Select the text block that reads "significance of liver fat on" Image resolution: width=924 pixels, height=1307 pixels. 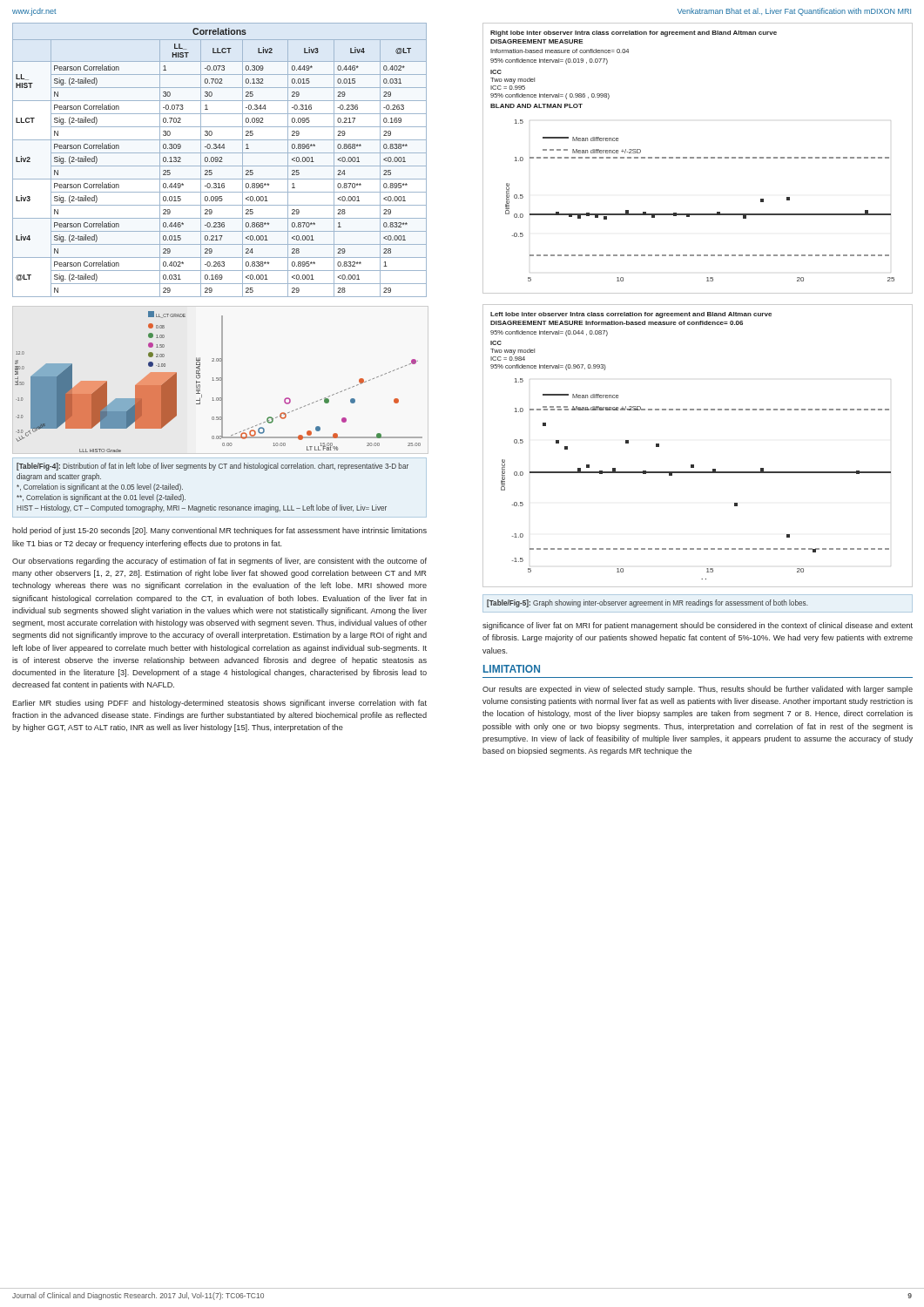[x=698, y=638]
